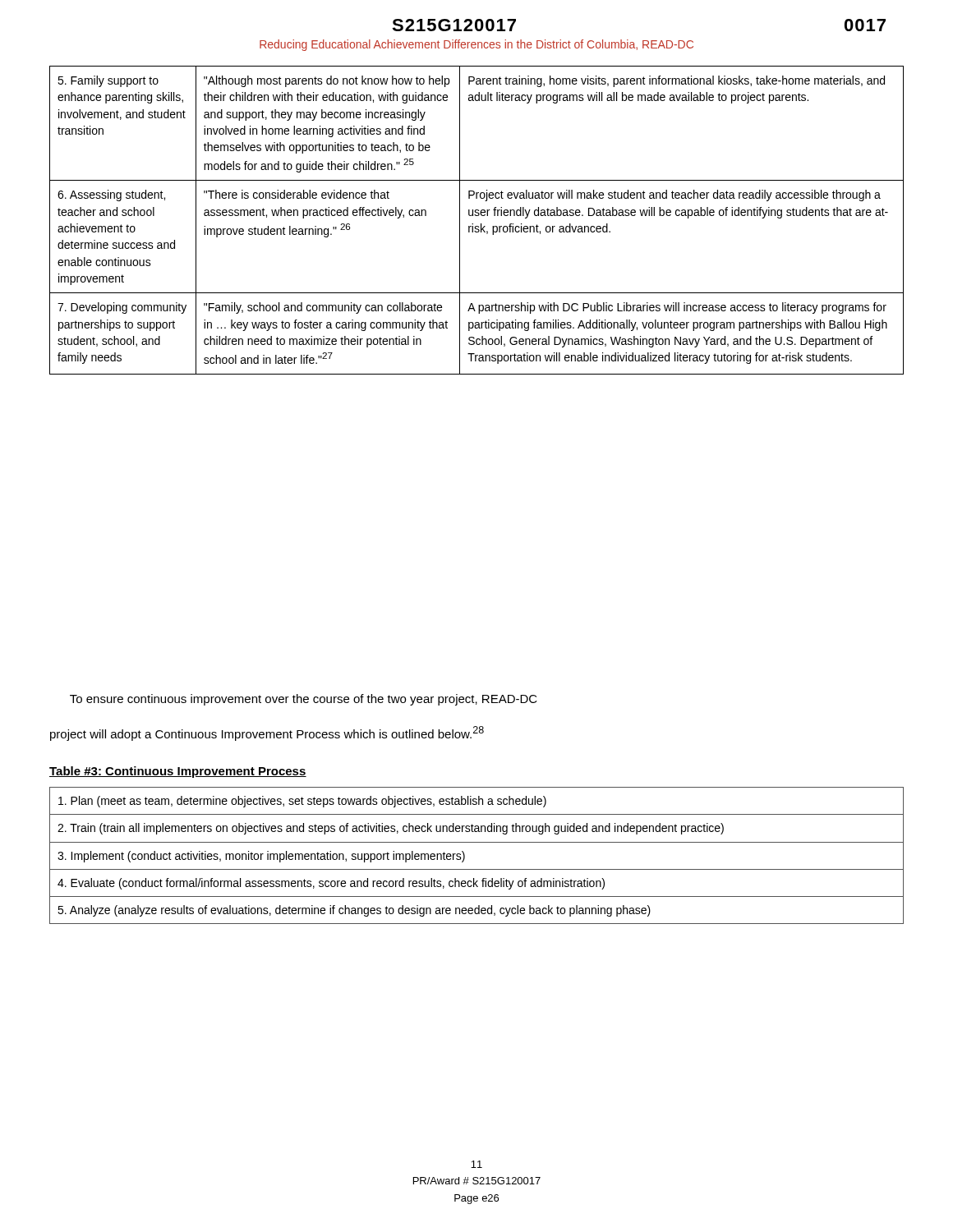Locate the table with the text "Project evaluator will make"
The height and width of the screenshot is (1232, 953).
click(x=476, y=220)
